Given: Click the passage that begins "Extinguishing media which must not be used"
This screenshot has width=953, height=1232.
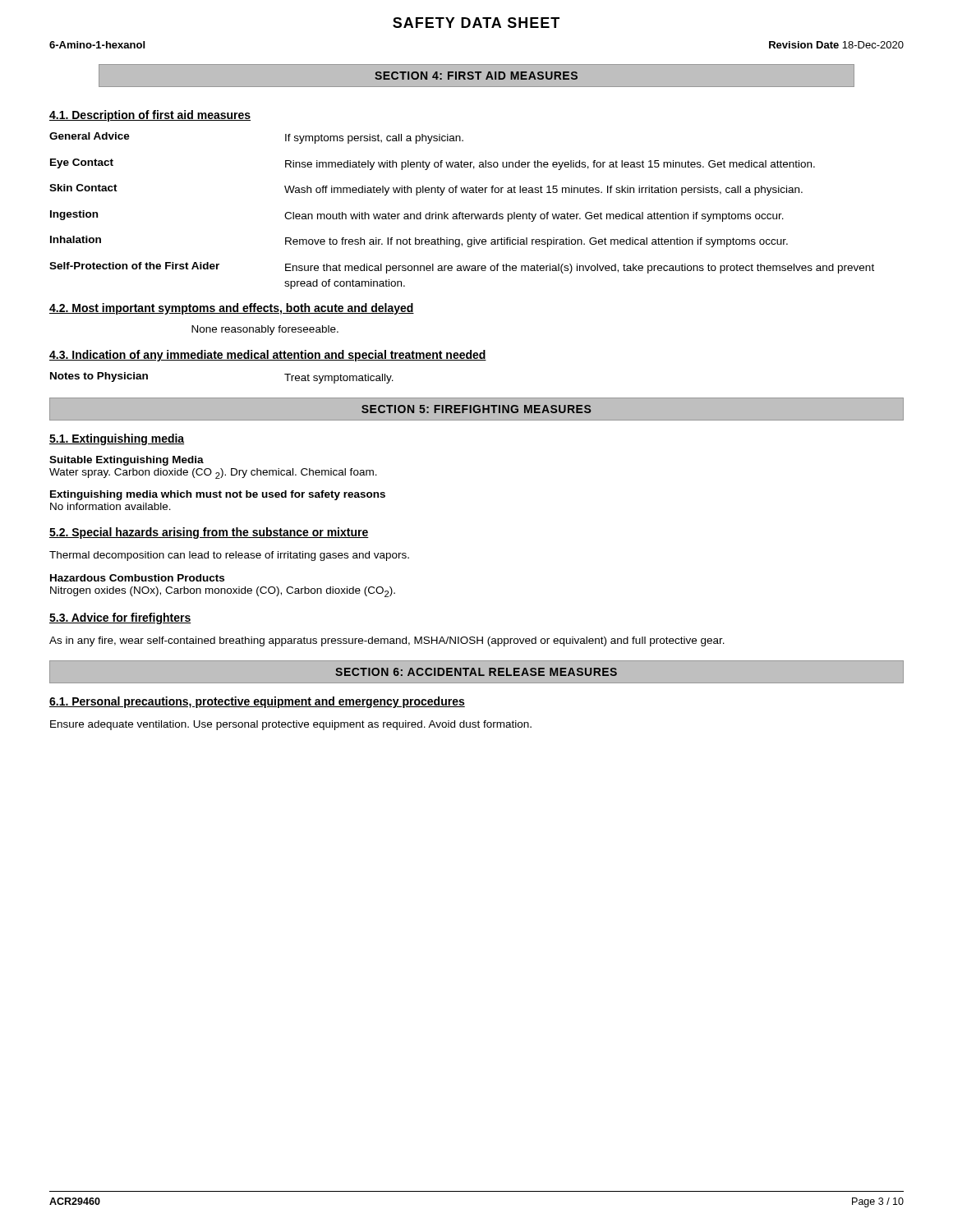Looking at the screenshot, I should tap(218, 500).
